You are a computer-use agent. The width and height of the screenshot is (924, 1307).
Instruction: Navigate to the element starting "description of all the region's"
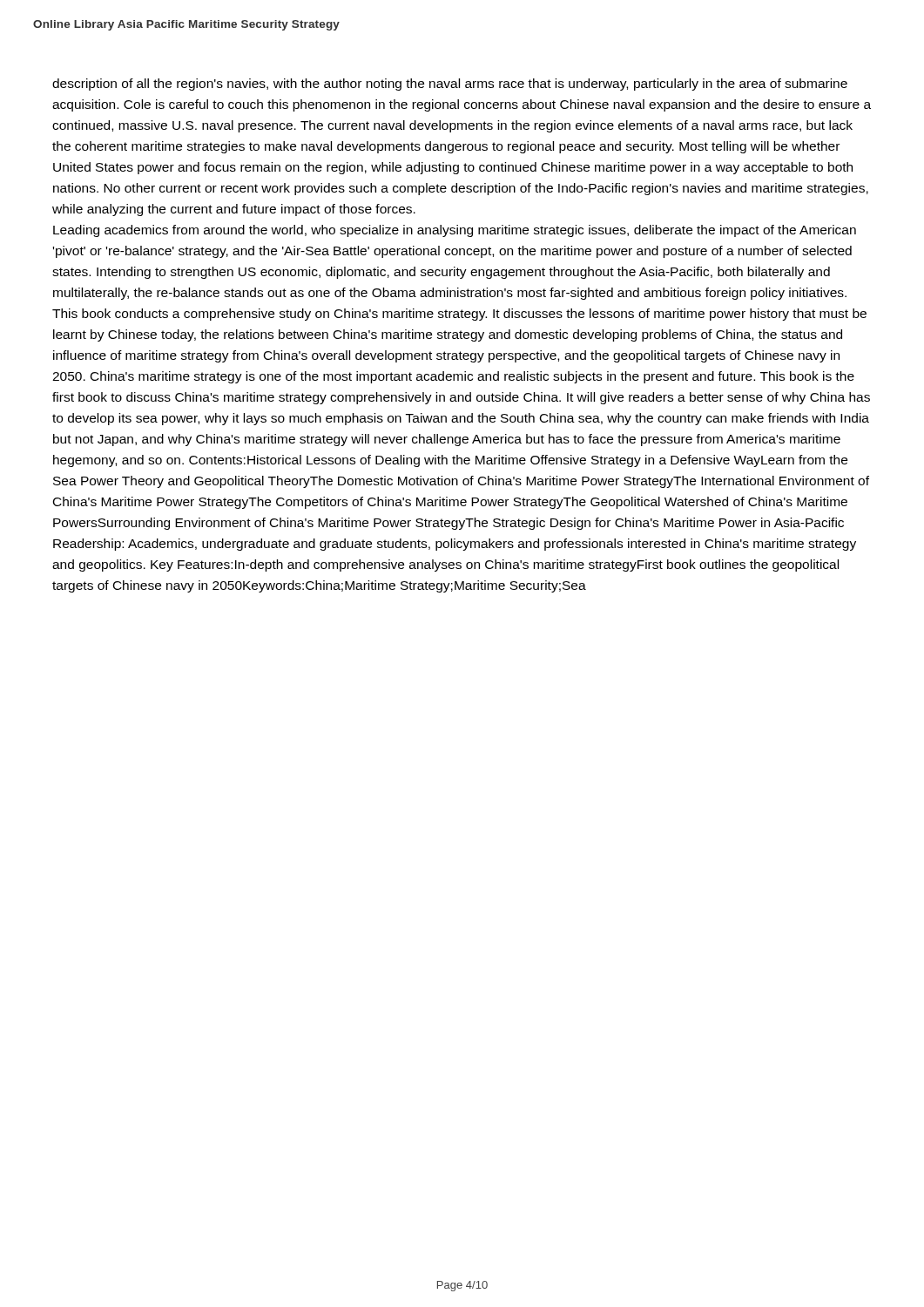coord(462,334)
